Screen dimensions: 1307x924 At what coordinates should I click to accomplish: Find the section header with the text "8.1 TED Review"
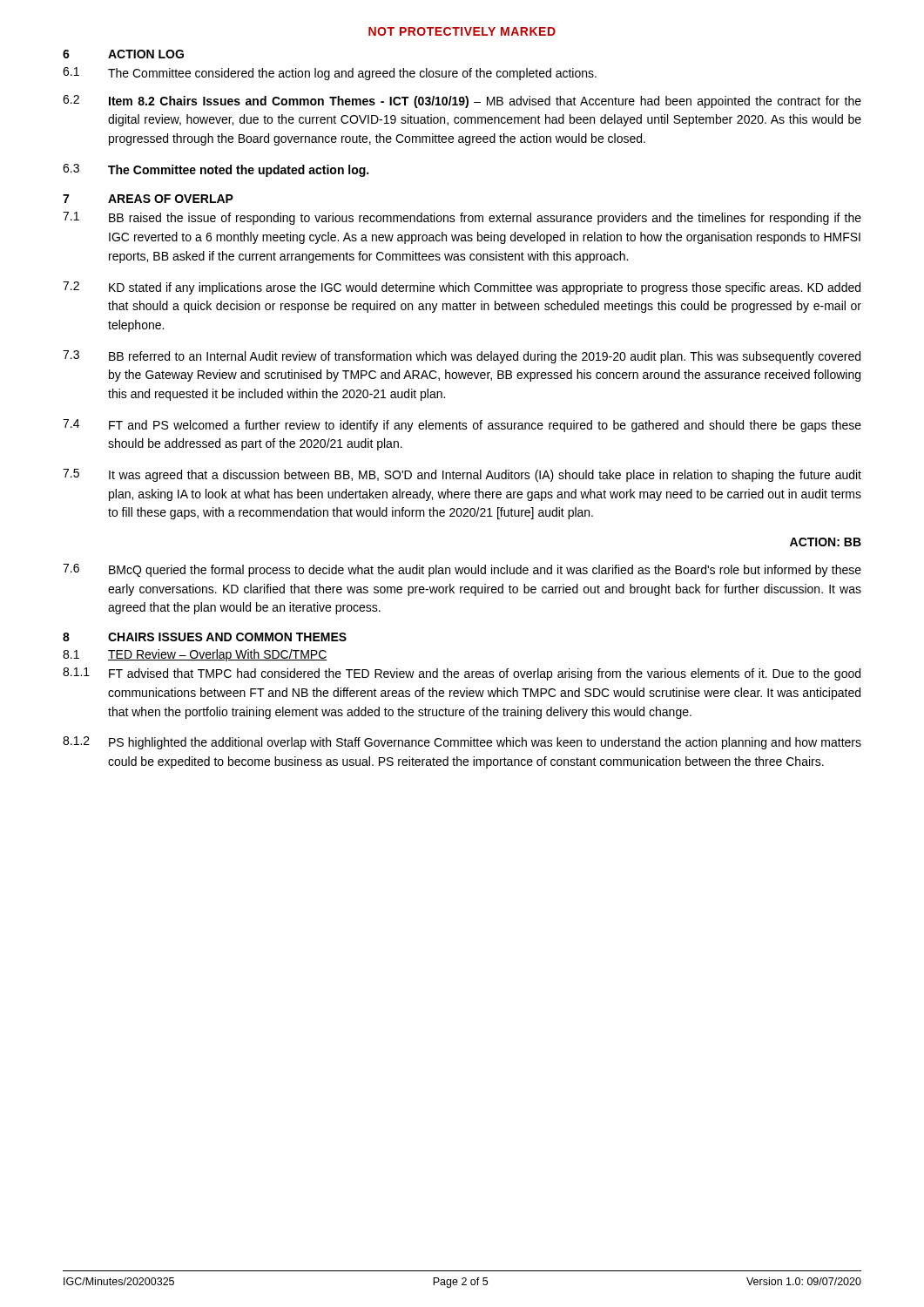[x=195, y=654]
